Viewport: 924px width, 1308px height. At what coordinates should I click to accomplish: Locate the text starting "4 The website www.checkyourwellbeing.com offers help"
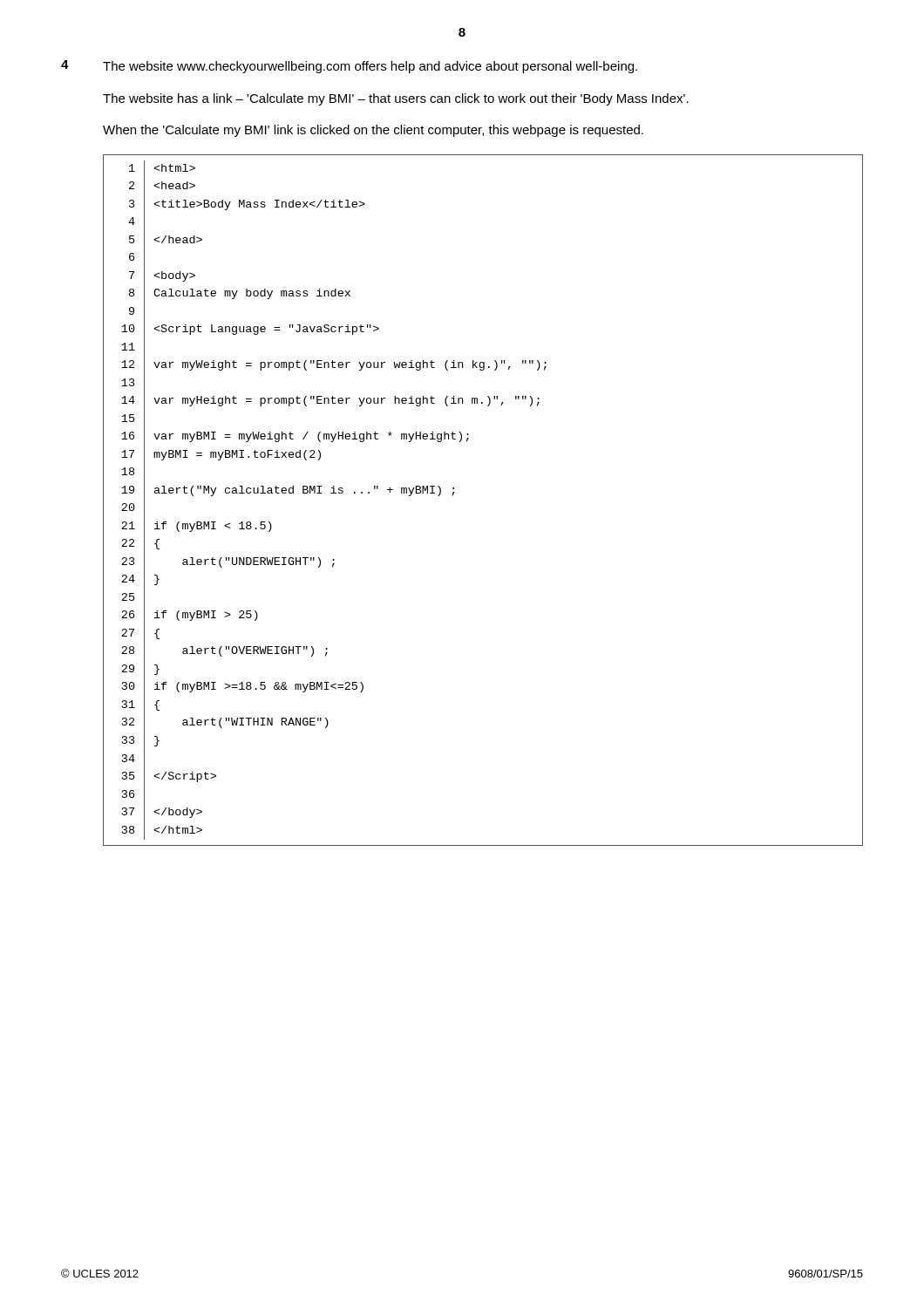point(350,66)
